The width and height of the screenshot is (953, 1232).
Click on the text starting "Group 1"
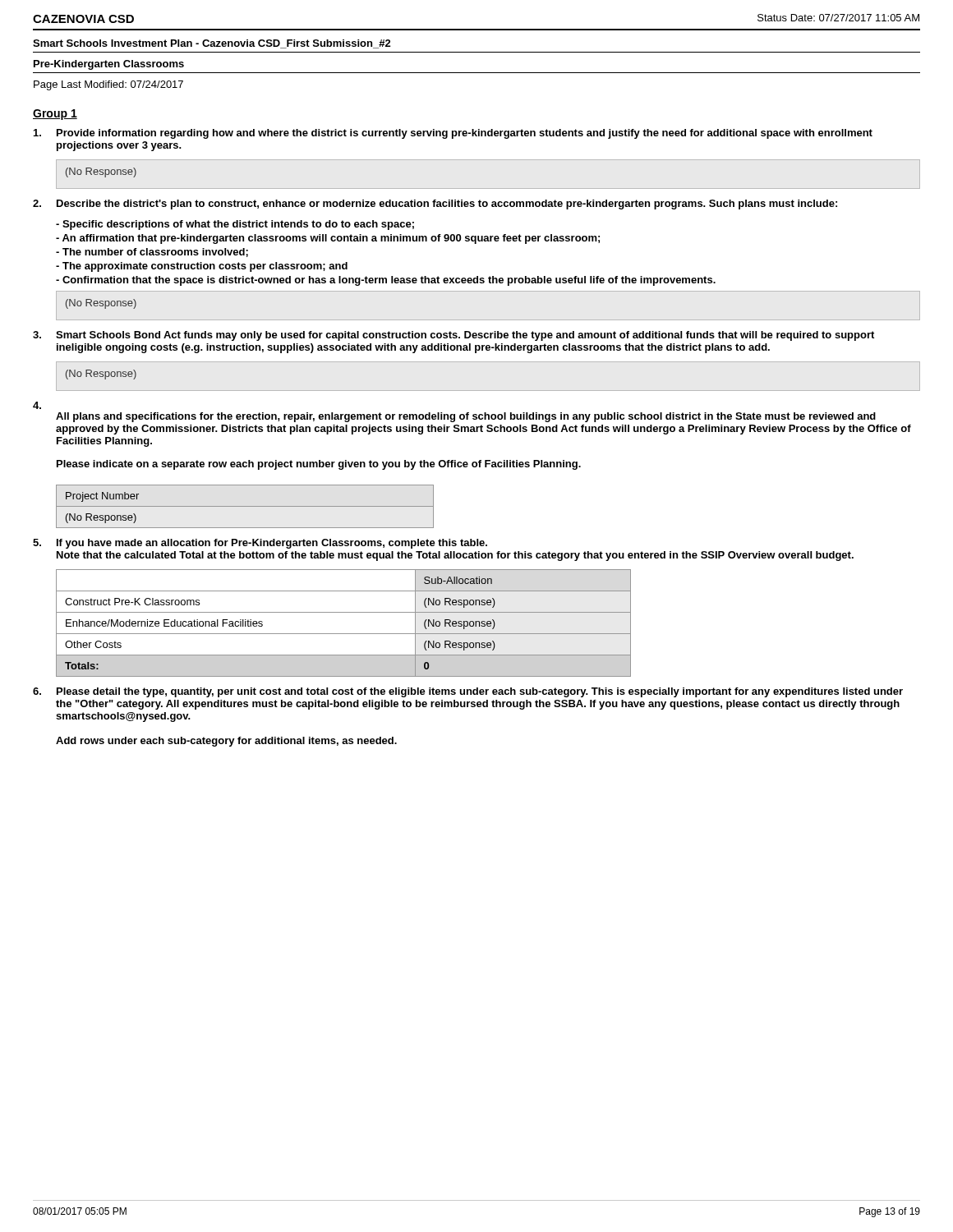click(x=55, y=113)
